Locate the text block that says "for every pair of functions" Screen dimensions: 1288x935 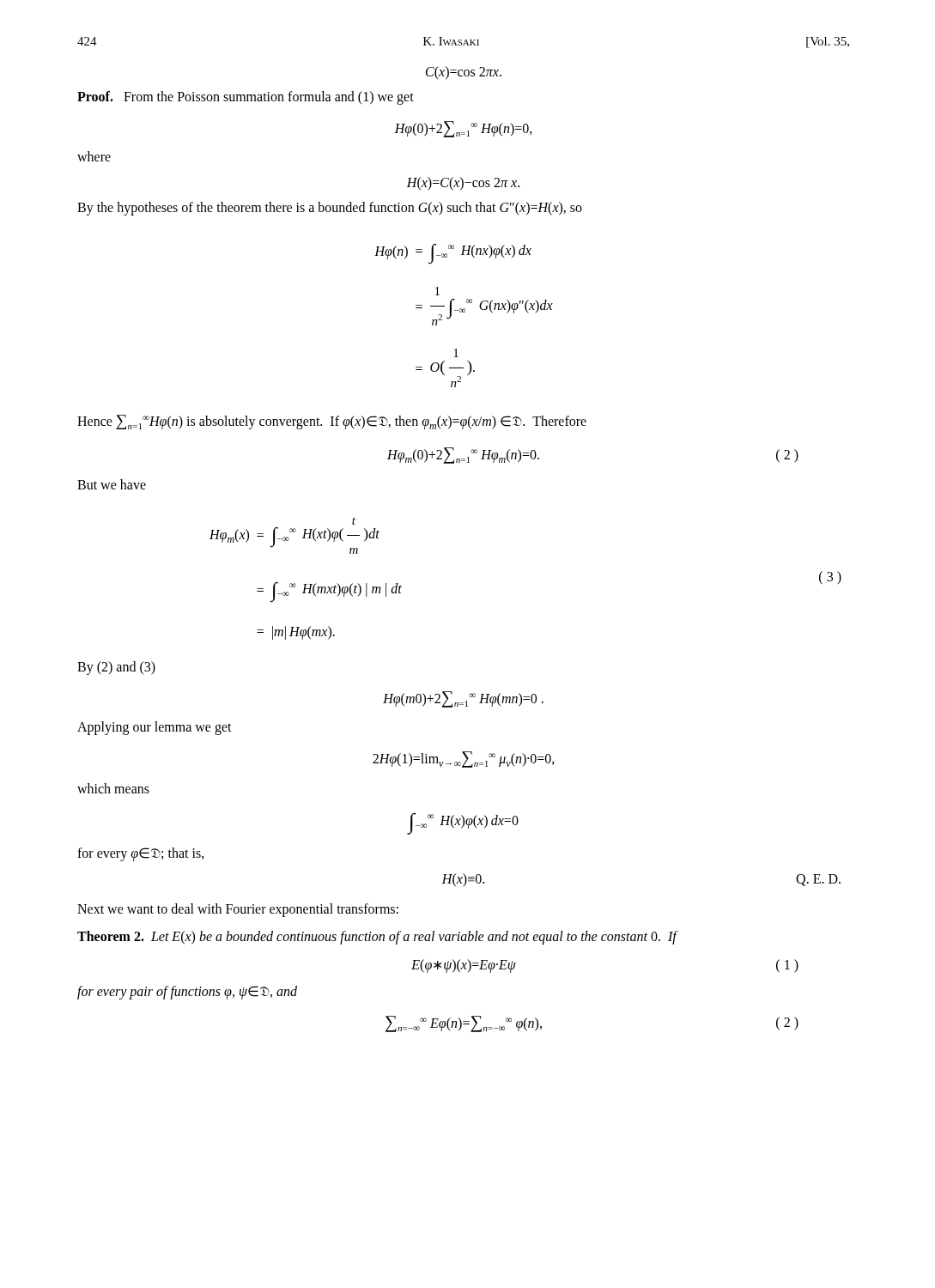tap(187, 992)
